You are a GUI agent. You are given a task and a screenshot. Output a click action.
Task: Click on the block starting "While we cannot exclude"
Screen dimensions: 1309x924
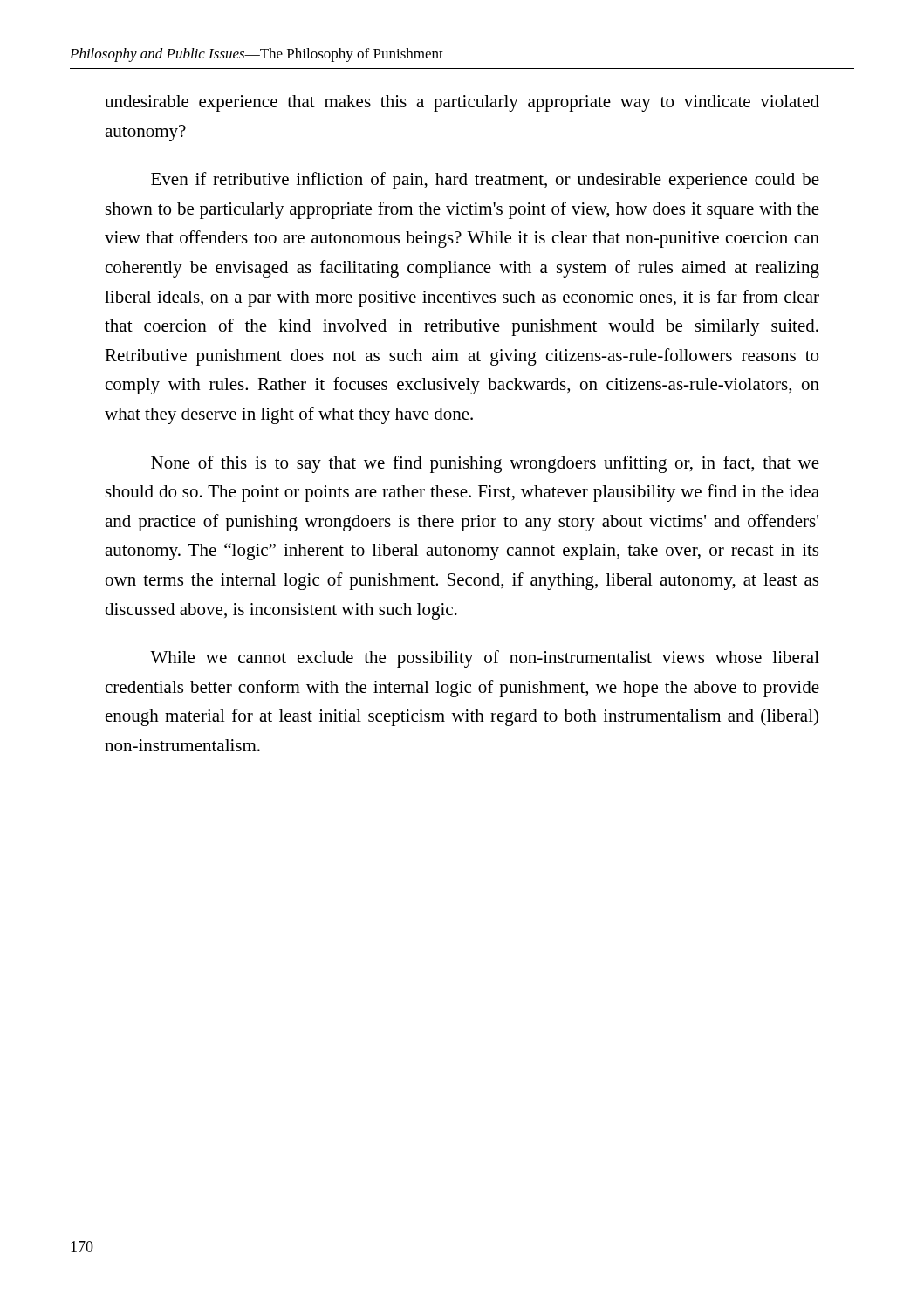coord(462,702)
